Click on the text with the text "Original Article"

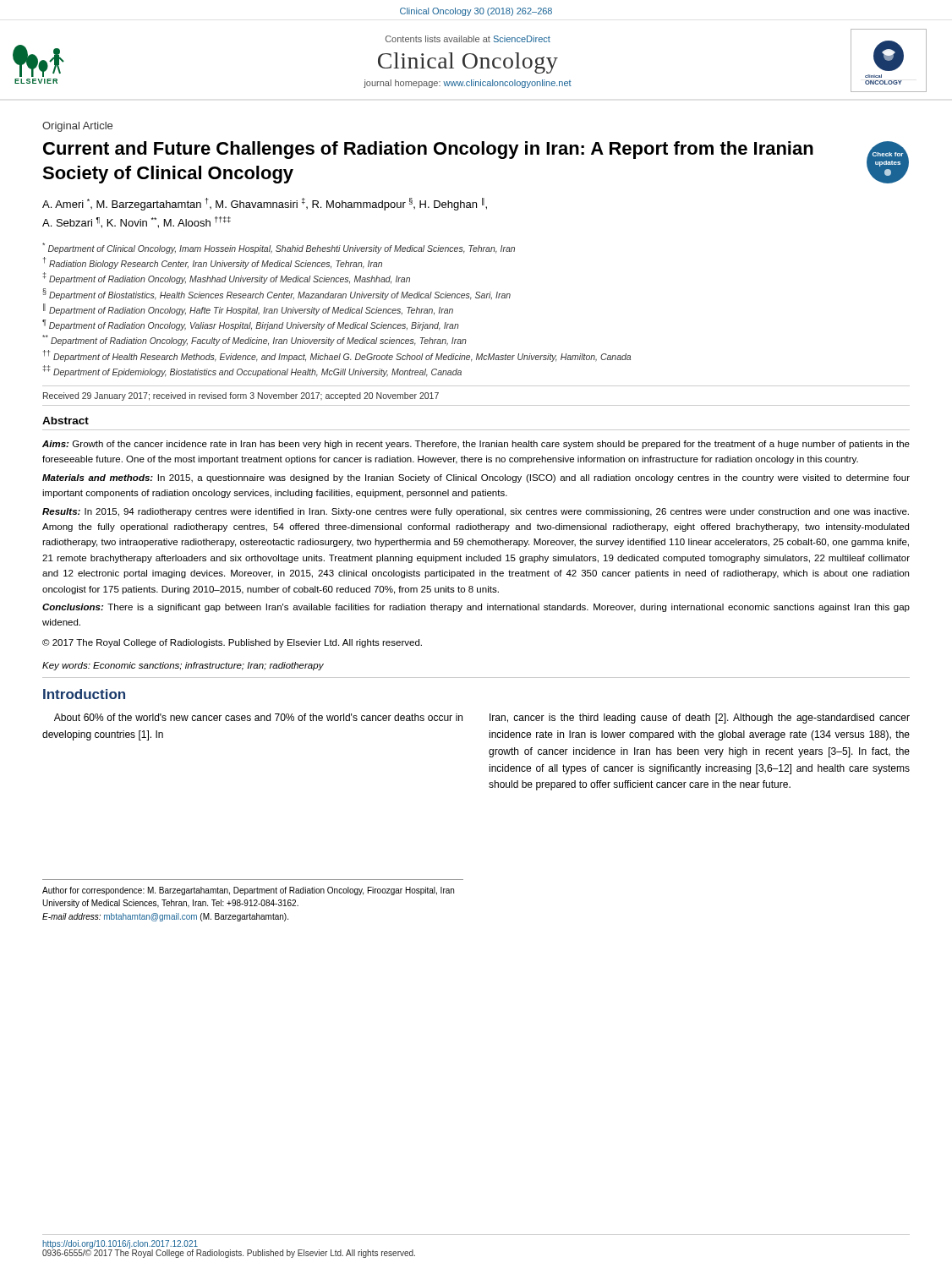tap(78, 126)
